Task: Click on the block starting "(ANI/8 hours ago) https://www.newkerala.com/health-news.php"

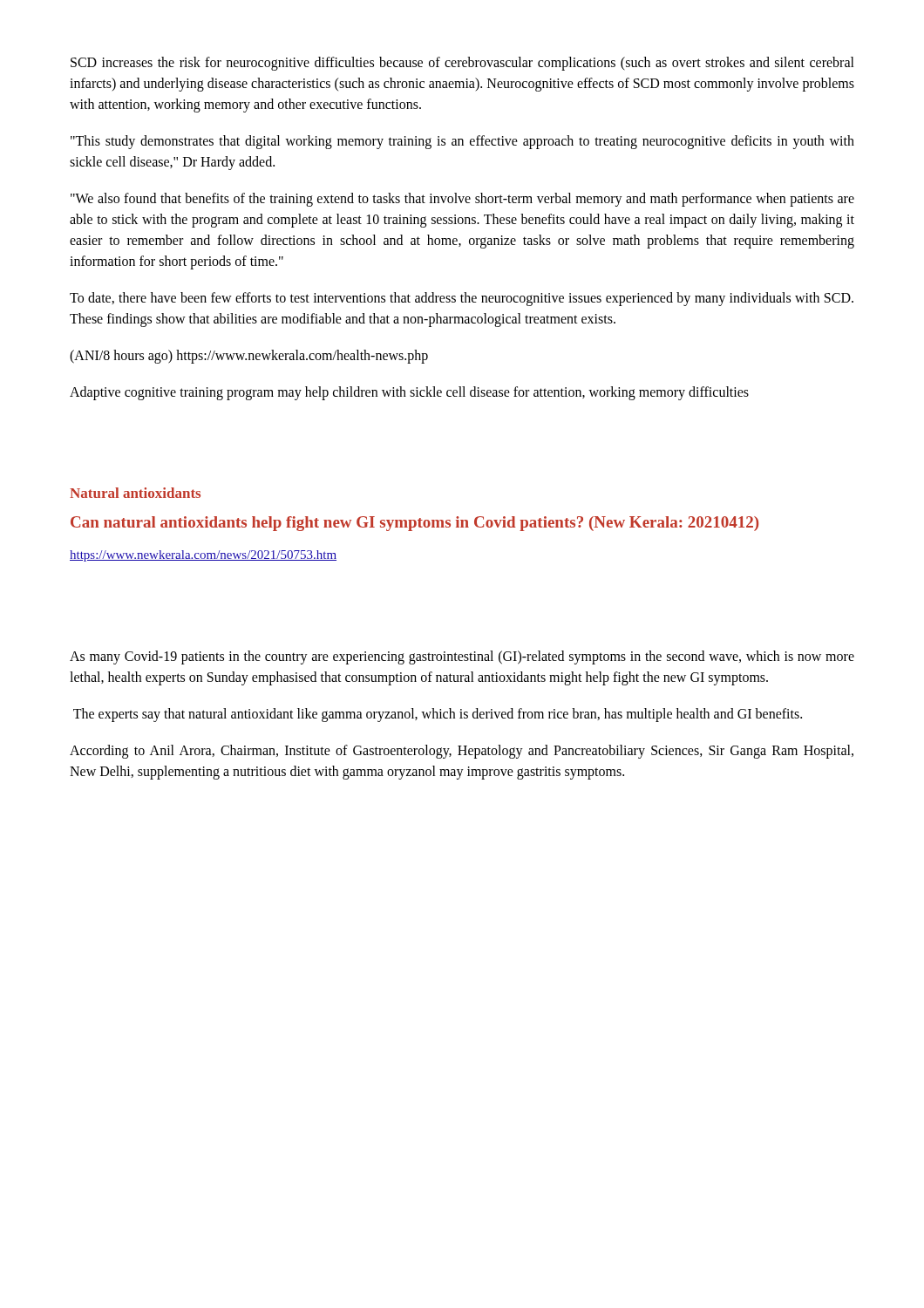Action: tap(249, 355)
